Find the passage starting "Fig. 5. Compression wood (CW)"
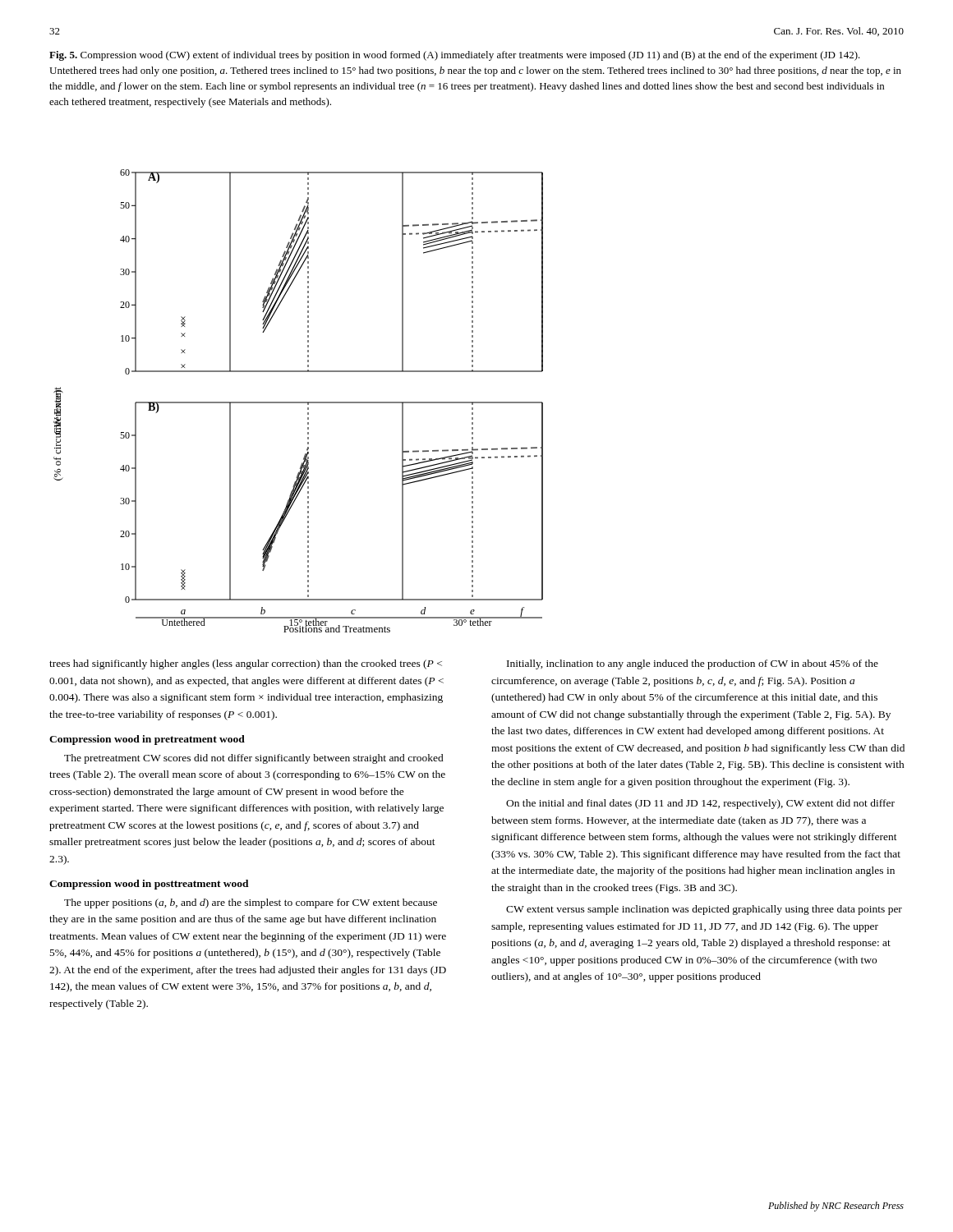Screen dimensions: 1232x953 (475, 78)
